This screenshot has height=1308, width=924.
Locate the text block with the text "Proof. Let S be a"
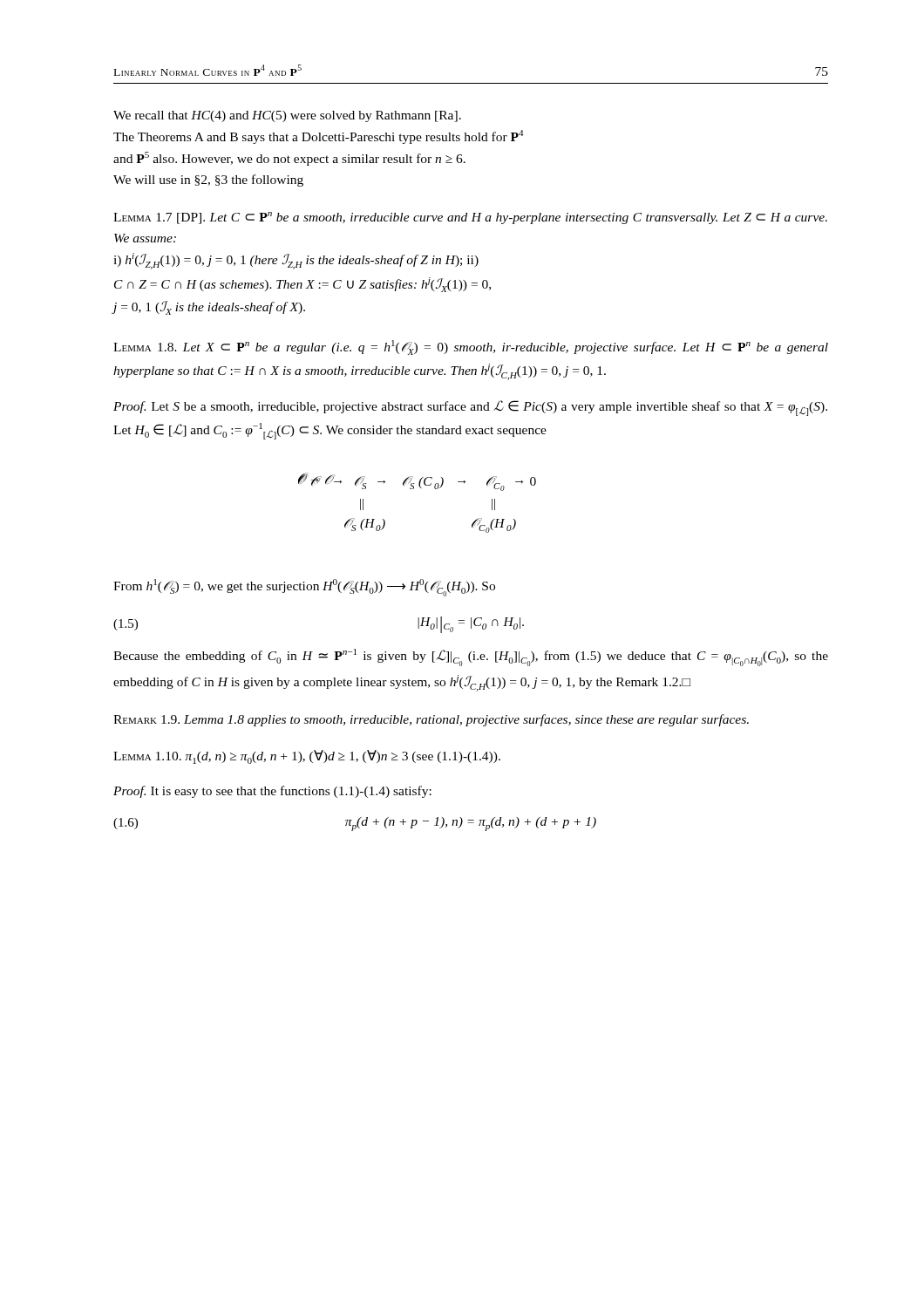click(471, 419)
